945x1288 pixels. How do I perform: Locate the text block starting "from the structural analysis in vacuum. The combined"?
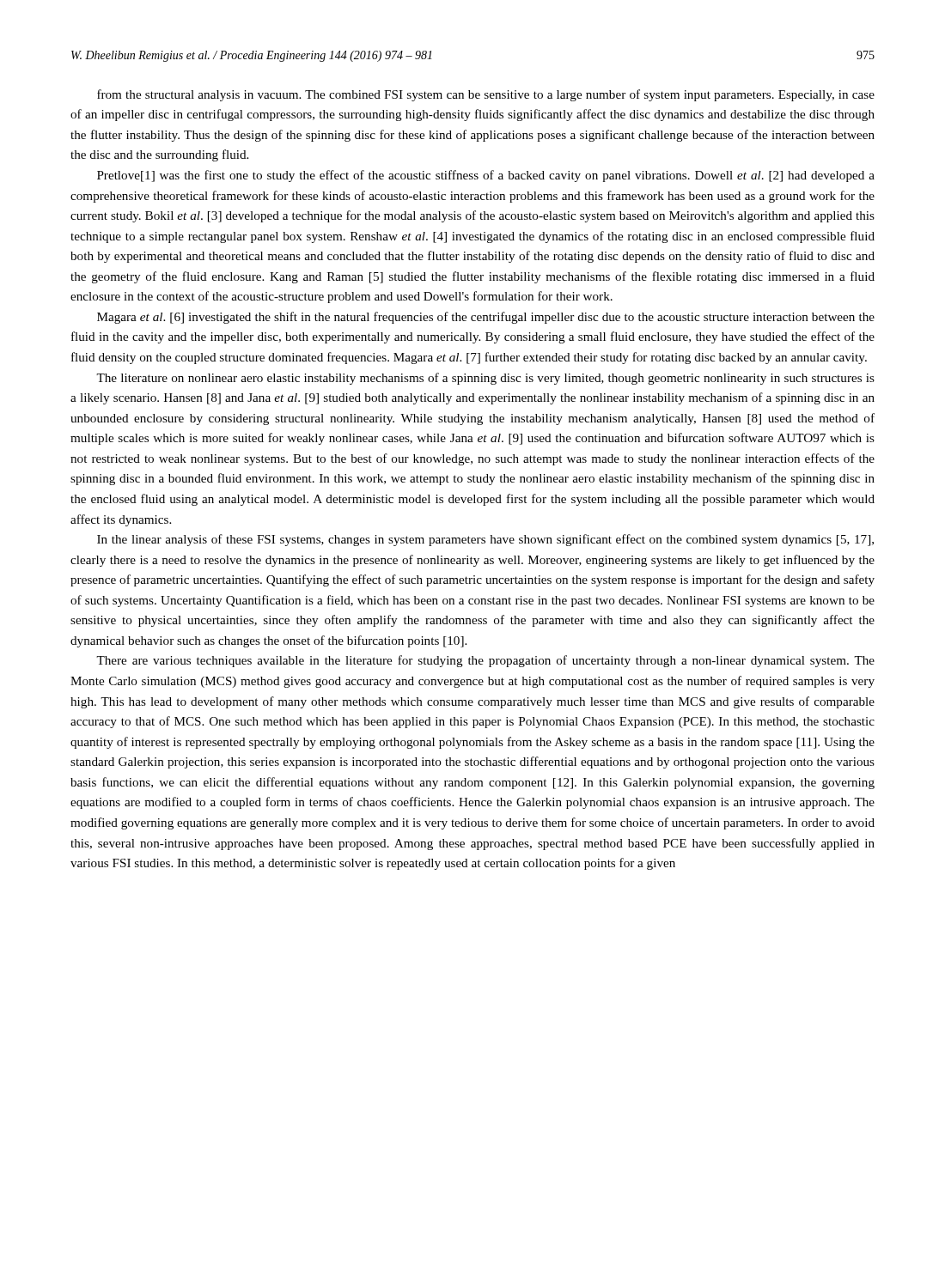tap(472, 124)
